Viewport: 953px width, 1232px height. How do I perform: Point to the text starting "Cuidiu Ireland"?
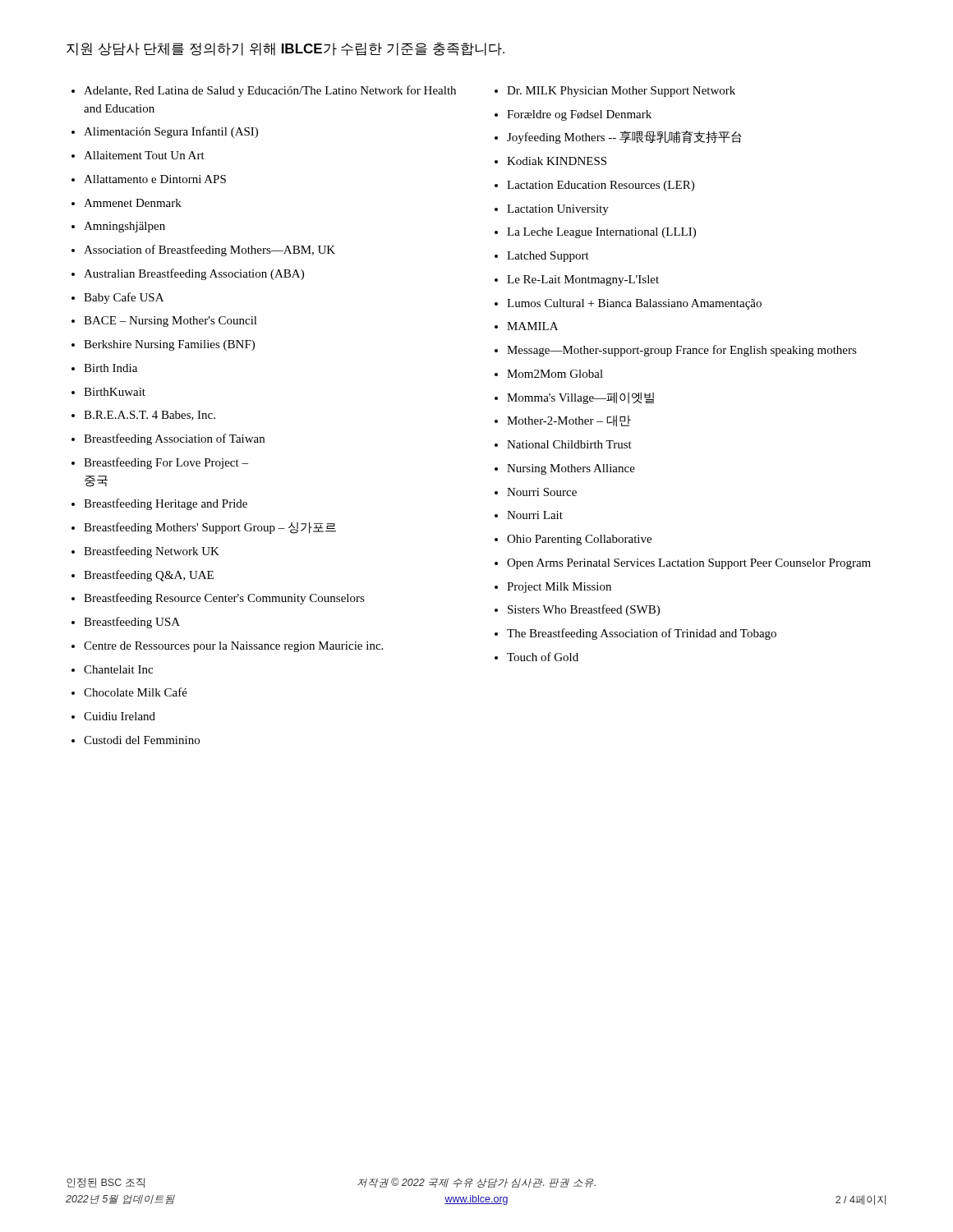(x=120, y=716)
